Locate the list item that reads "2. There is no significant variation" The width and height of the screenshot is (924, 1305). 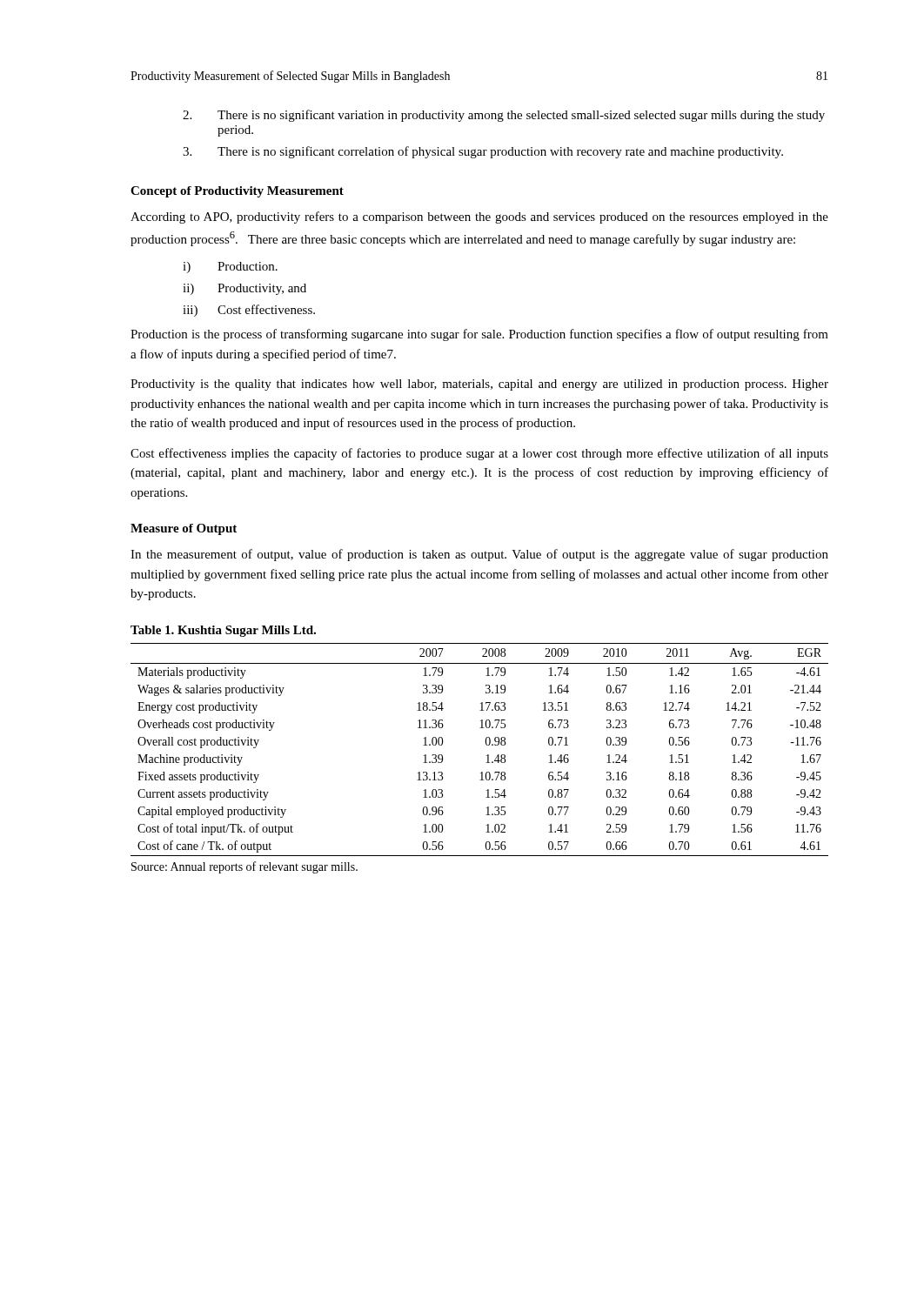505,123
